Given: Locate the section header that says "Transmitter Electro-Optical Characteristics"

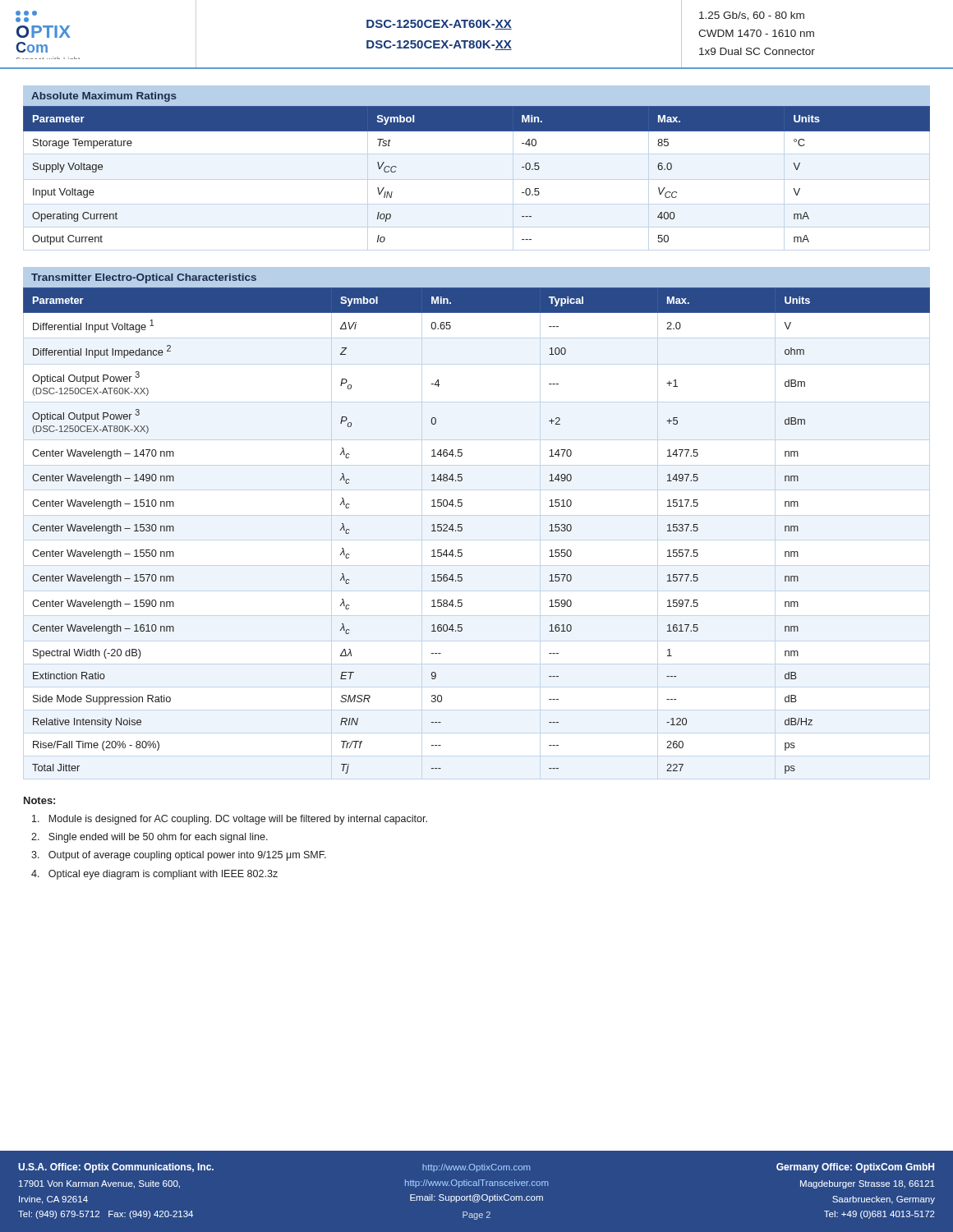Looking at the screenshot, I should pyautogui.click(x=144, y=277).
